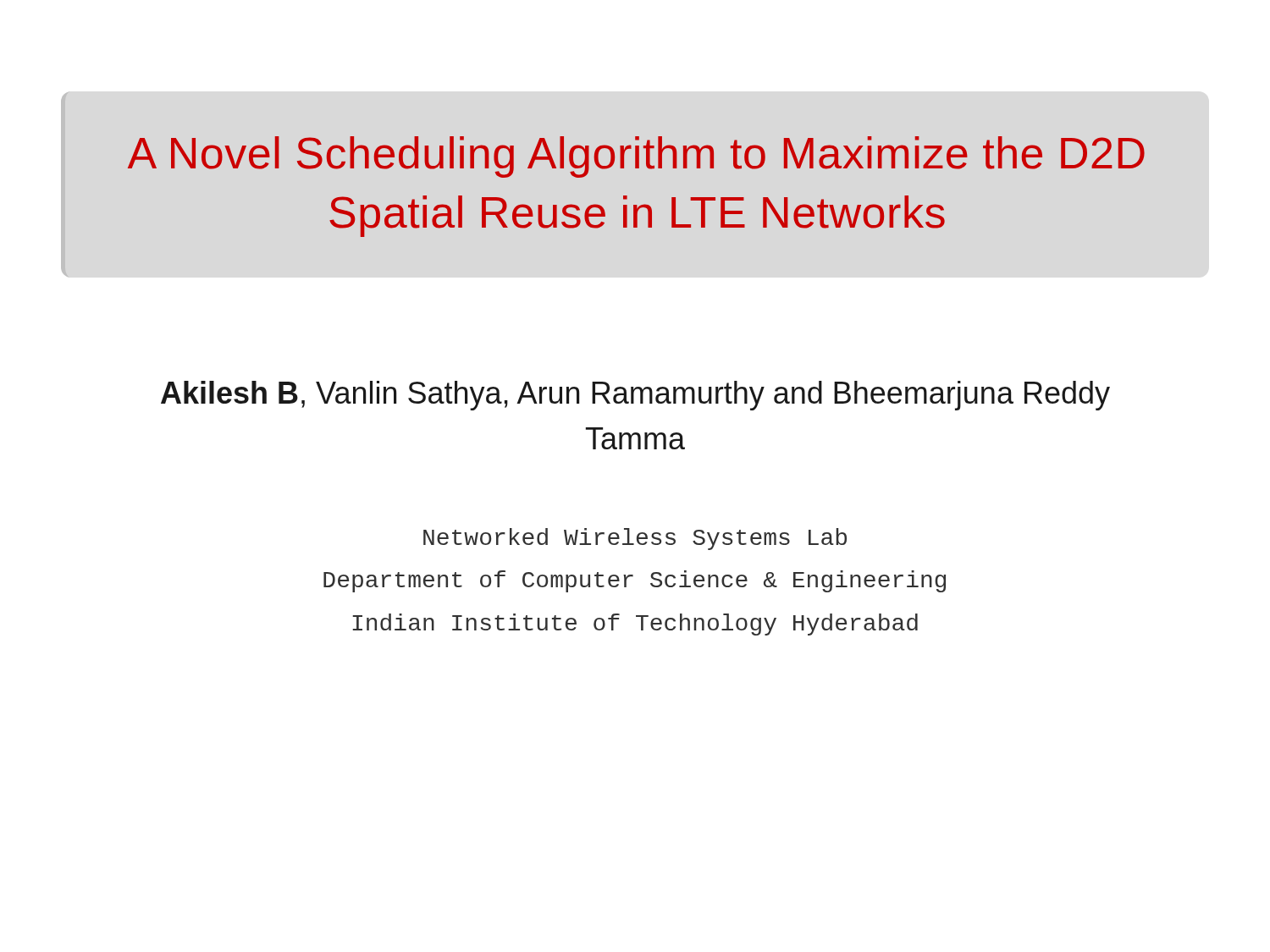This screenshot has width=1270, height=952.
Task: Where is the passage that starts "Networked Wireless Systems Lab Department of Computer"?
Action: (x=635, y=581)
